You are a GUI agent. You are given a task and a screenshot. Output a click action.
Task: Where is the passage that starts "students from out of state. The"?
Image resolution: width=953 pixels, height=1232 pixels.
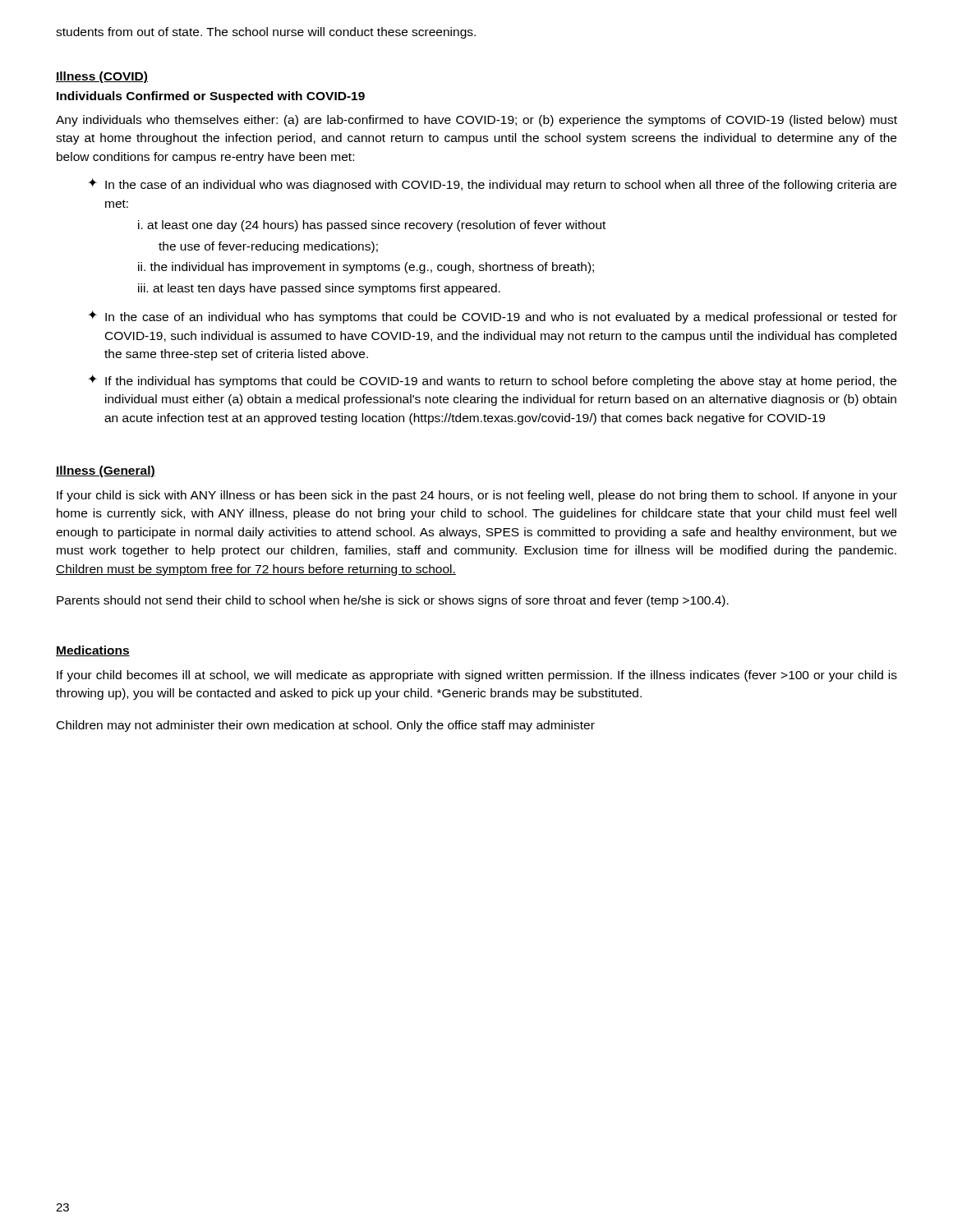tap(476, 32)
